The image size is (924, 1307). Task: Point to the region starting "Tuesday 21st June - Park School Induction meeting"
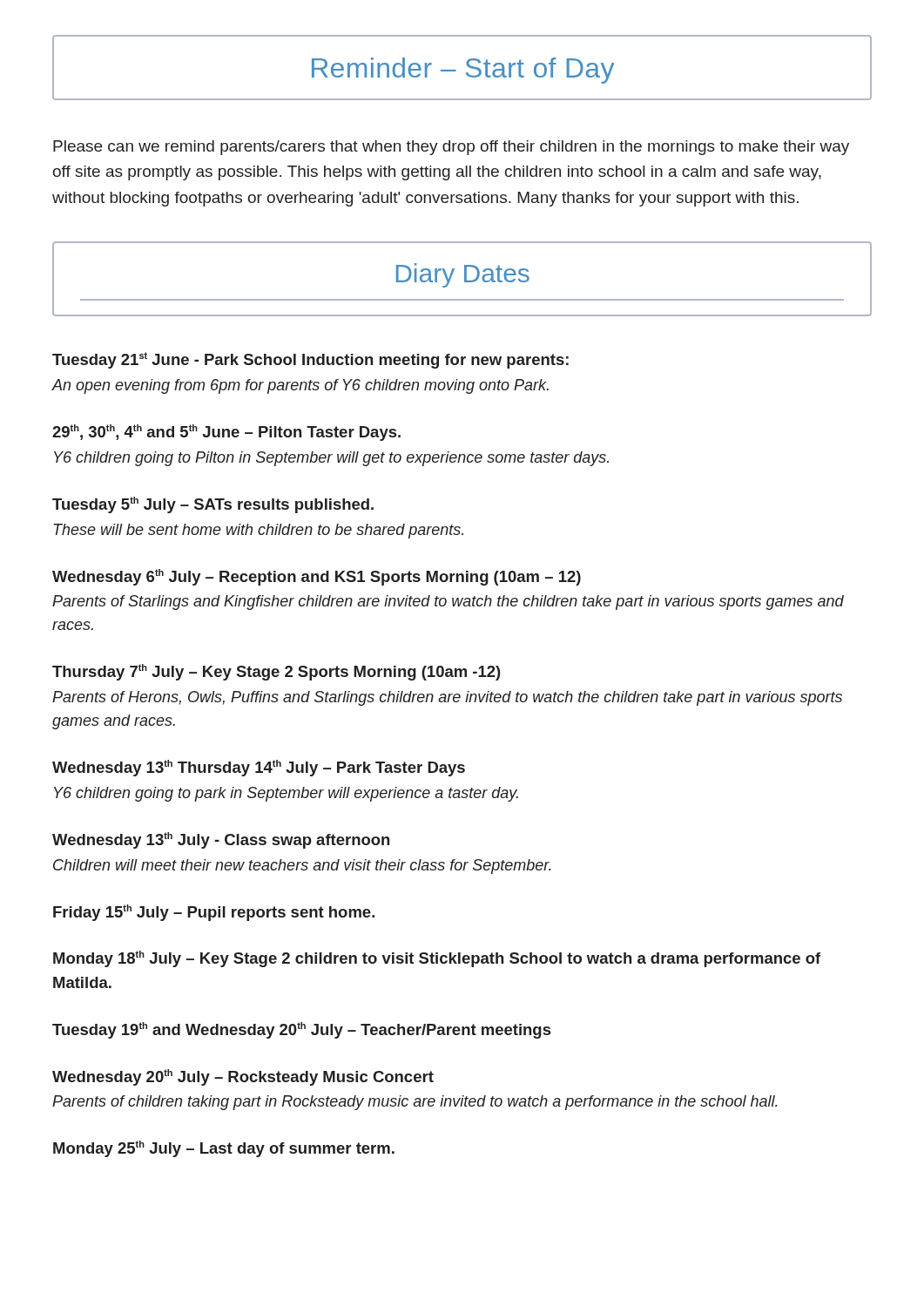pyautogui.click(x=462, y=373)
